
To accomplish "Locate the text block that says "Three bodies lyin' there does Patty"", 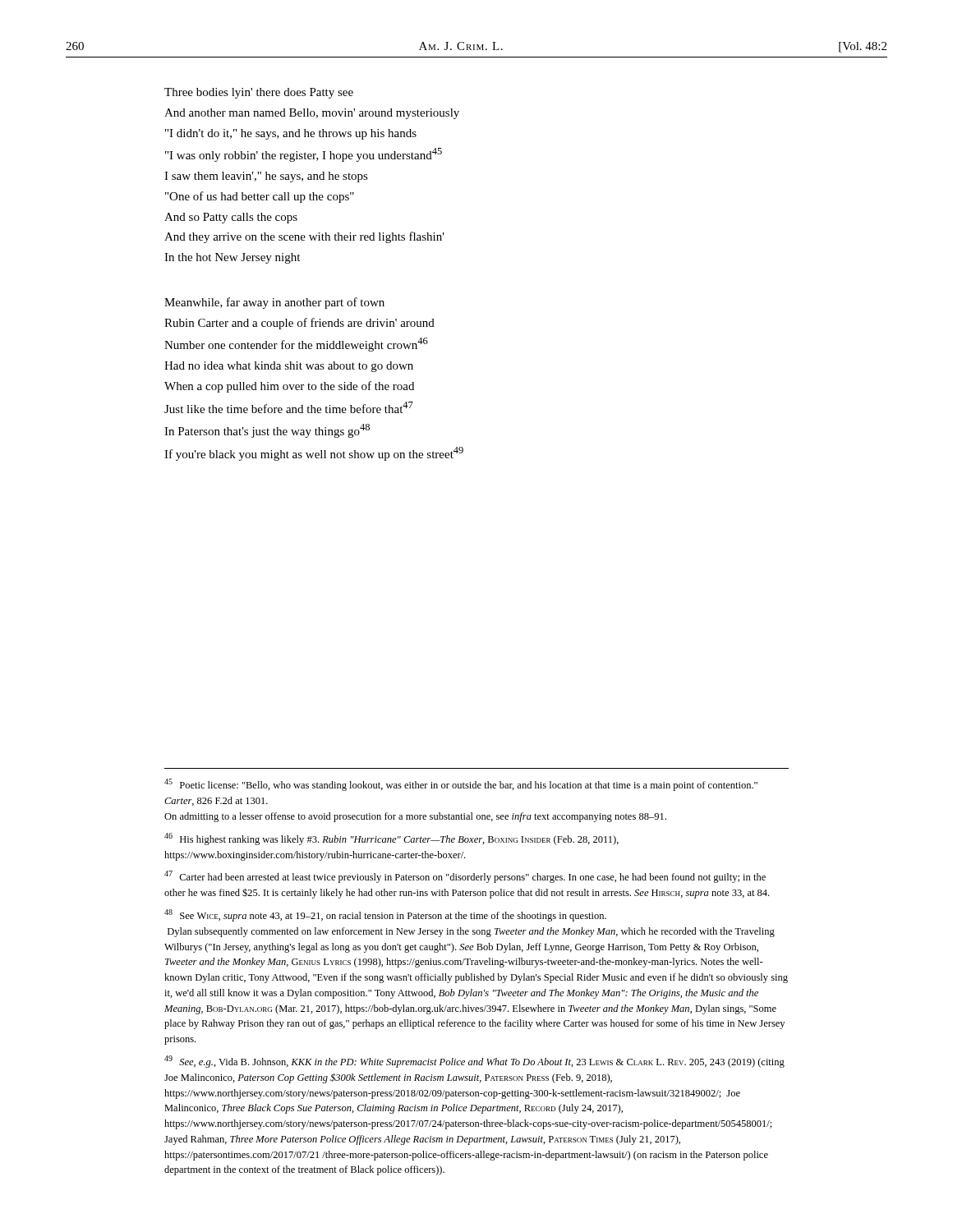I will 259,93.
